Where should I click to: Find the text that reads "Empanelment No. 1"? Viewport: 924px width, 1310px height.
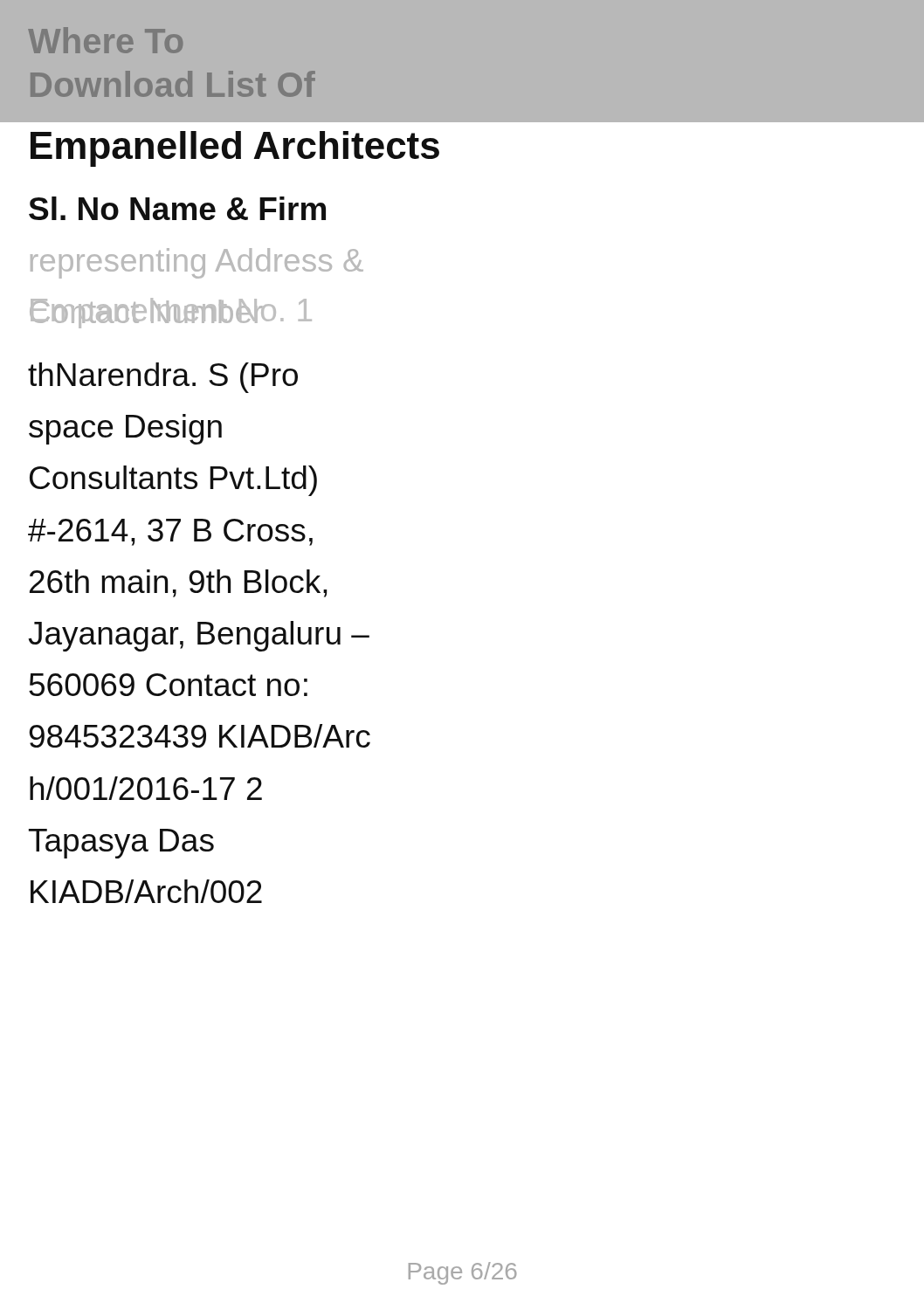[171, 310]
